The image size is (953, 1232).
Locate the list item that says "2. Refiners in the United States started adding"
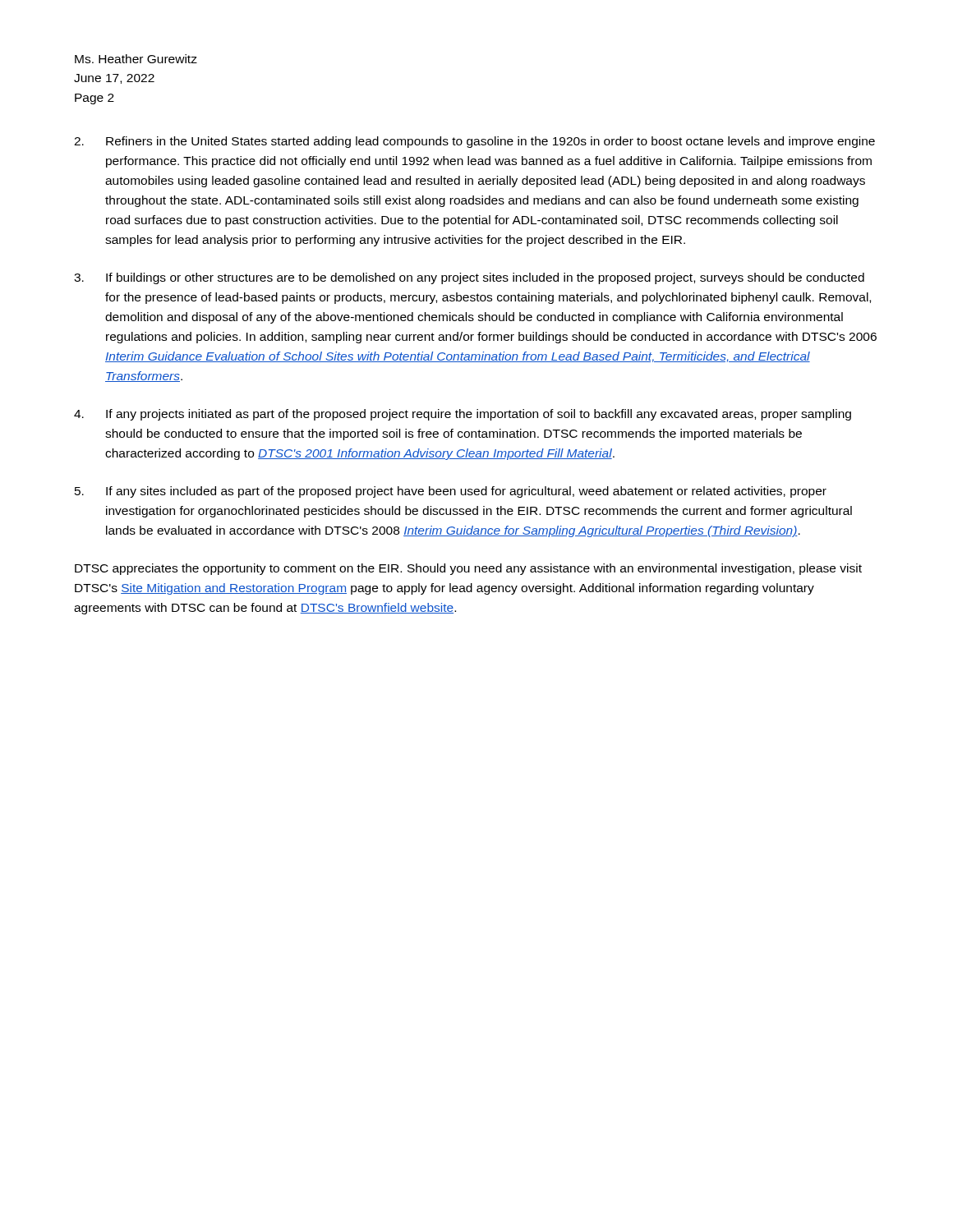476,190
